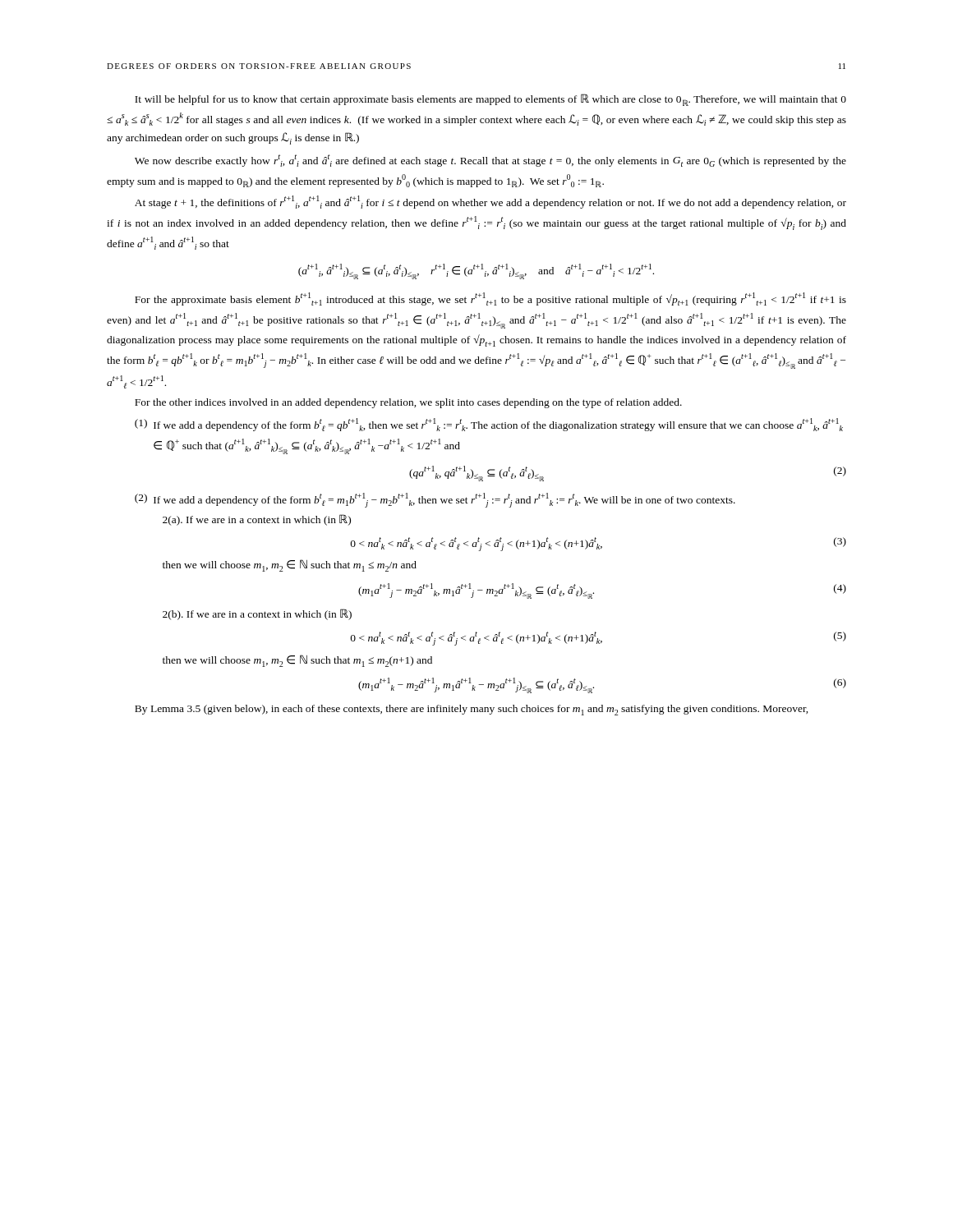Click on the list item that reads "2(a). If we are in a"

click(257, 520)
